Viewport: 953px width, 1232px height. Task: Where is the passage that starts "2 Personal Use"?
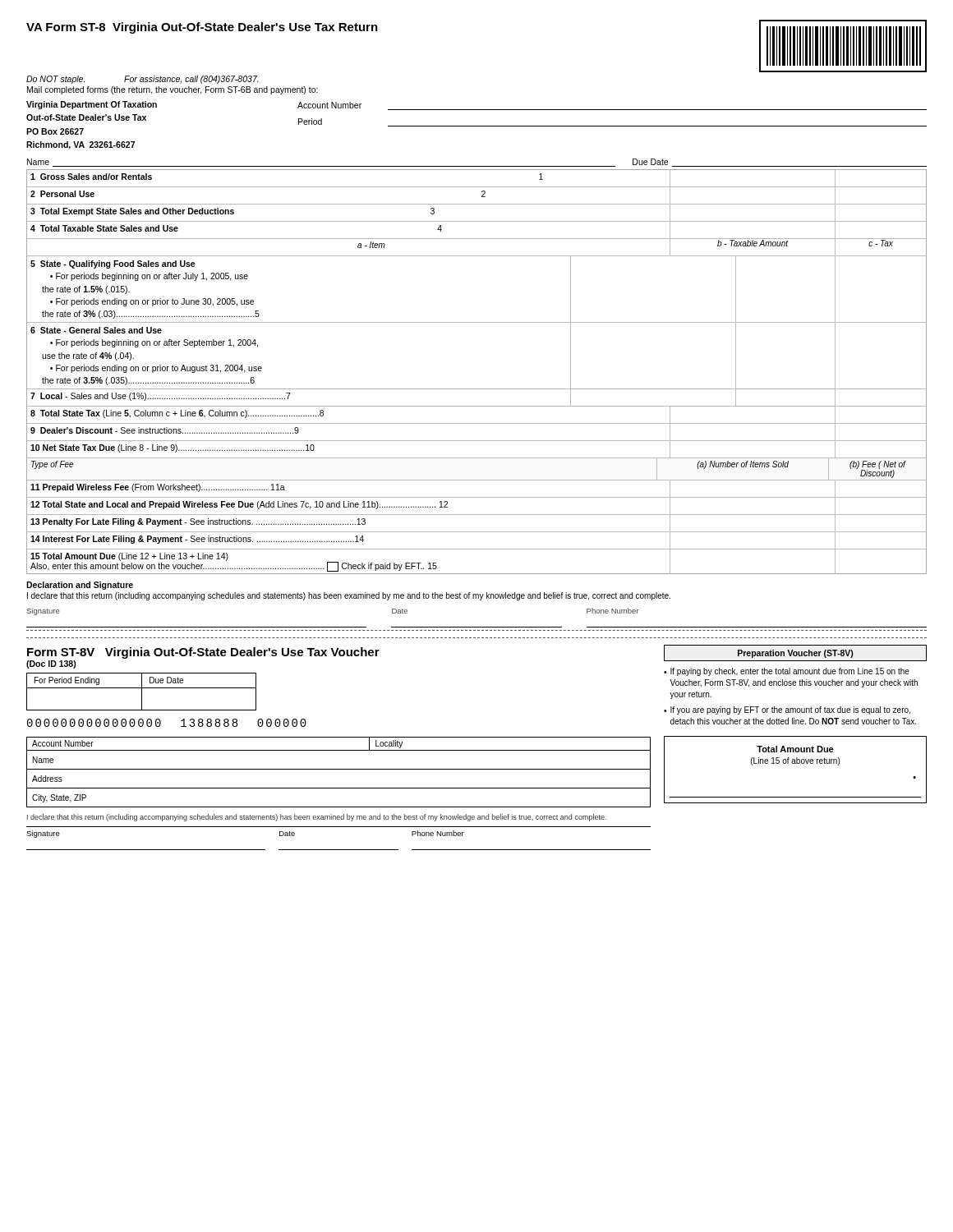point(476,196)
